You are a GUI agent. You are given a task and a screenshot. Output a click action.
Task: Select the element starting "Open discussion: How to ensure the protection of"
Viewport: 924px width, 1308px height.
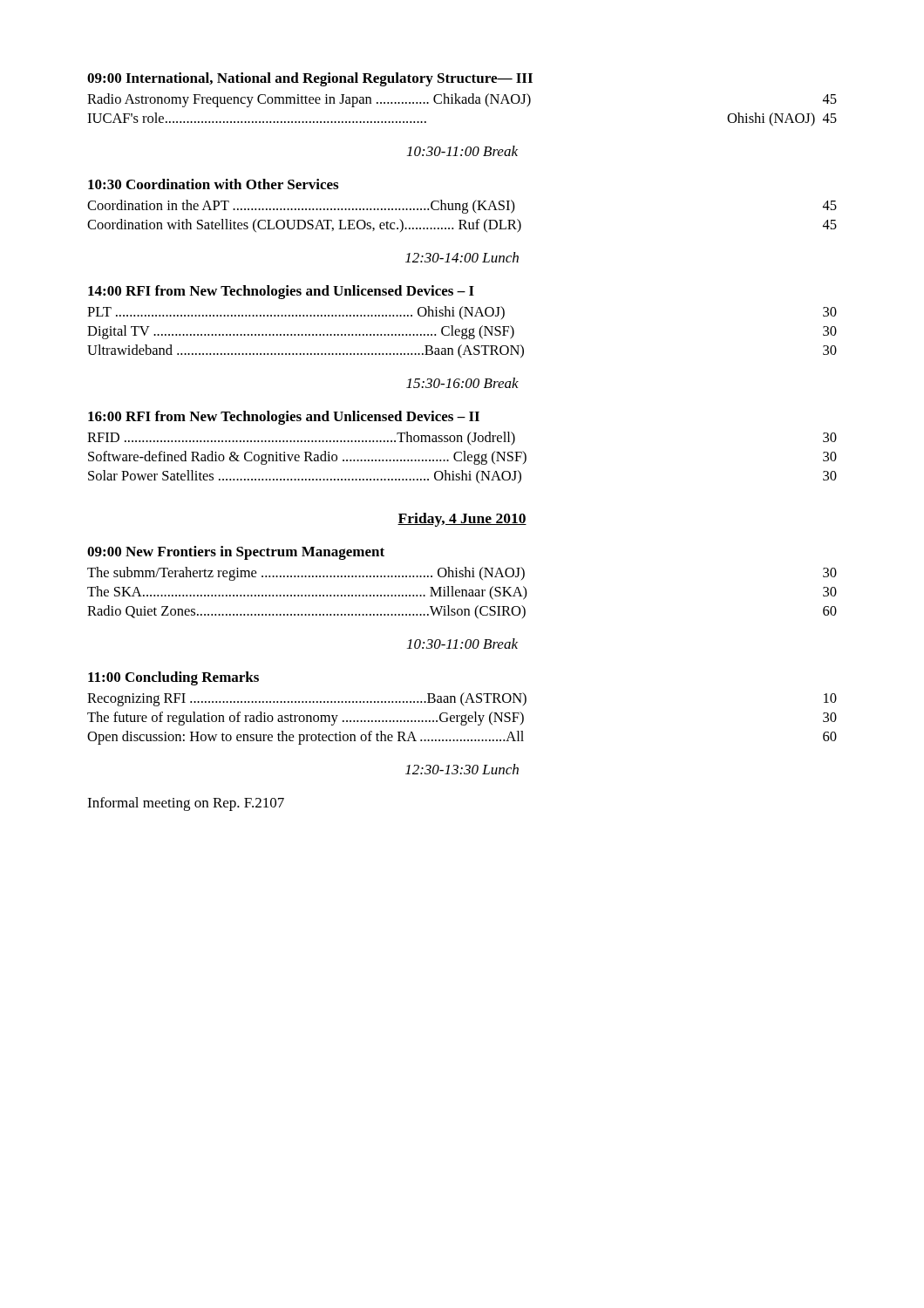pyautogui.click(x=462, y=737)
